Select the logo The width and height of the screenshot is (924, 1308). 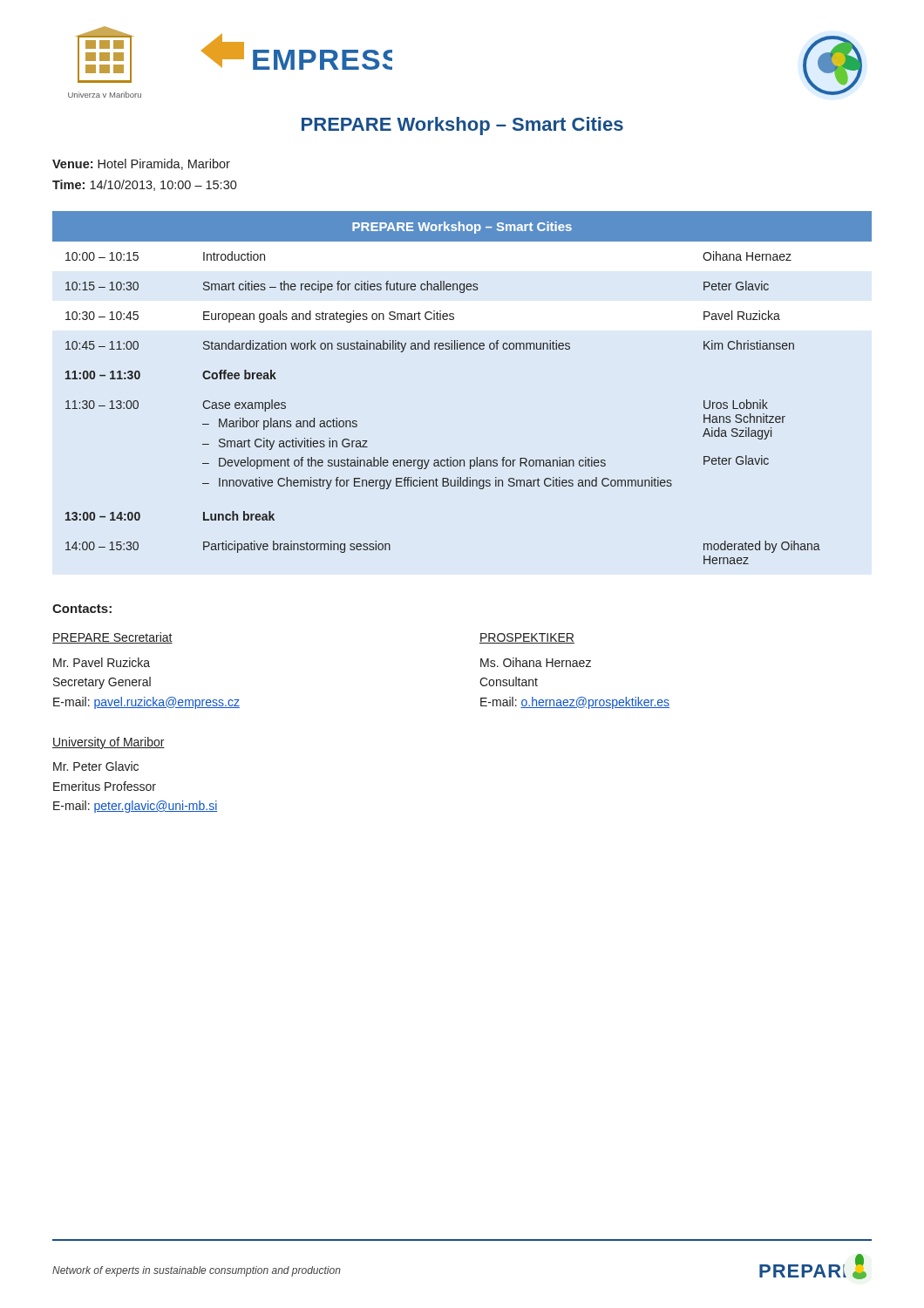pos(815,1270)
